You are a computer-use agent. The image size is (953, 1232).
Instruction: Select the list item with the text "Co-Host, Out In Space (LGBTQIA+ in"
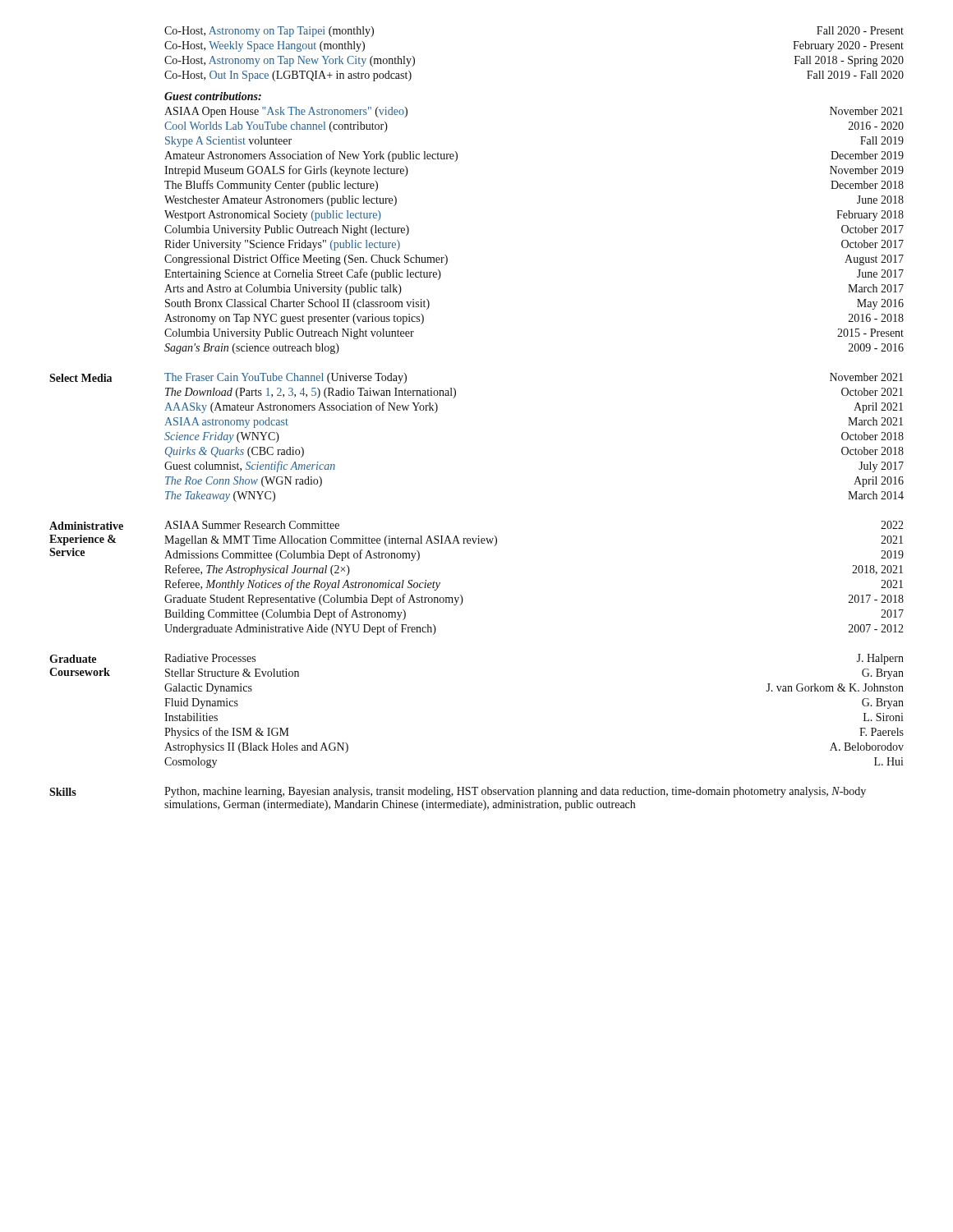(288, 75)
